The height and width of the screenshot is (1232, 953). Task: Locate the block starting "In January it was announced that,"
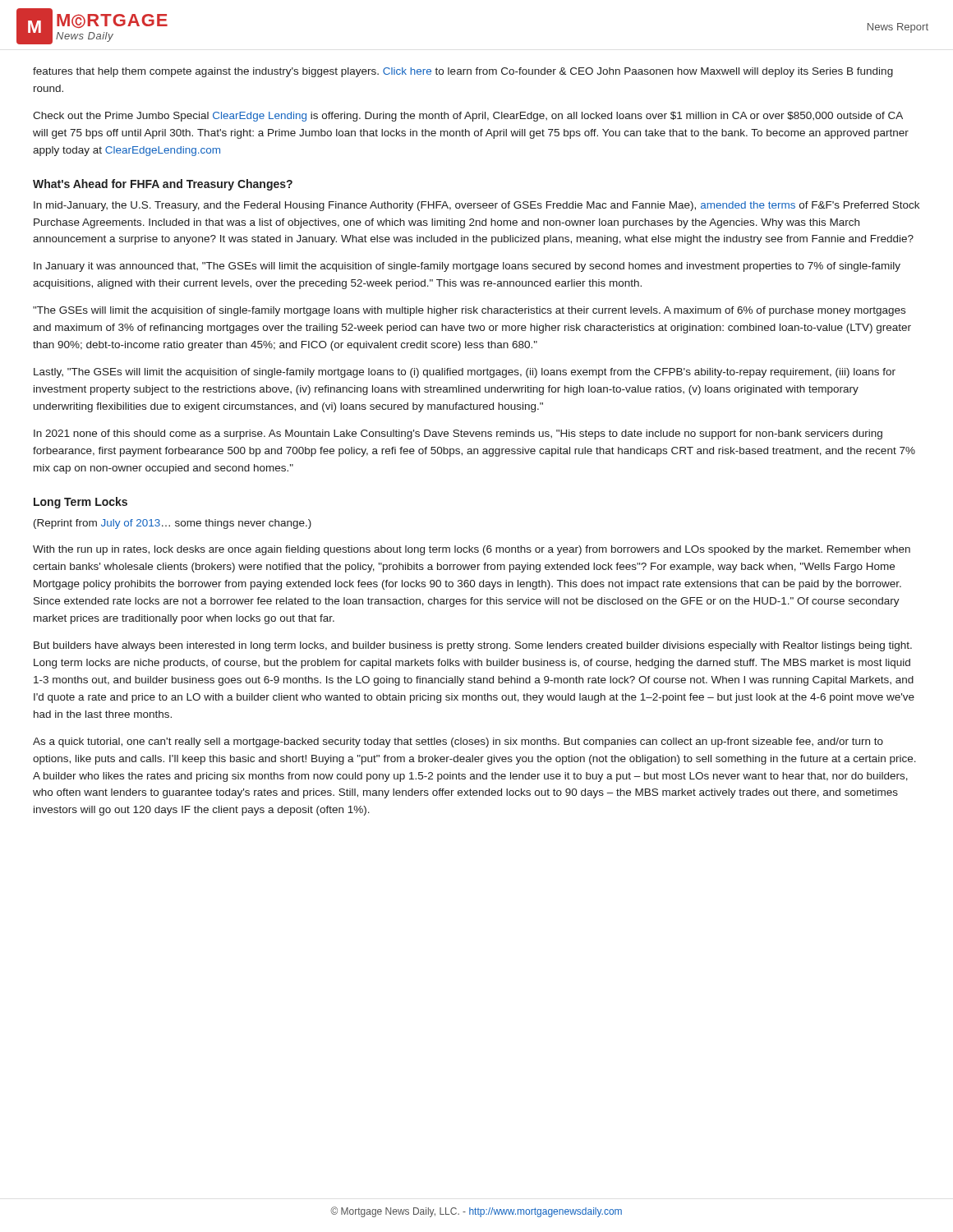click(467, 275)
